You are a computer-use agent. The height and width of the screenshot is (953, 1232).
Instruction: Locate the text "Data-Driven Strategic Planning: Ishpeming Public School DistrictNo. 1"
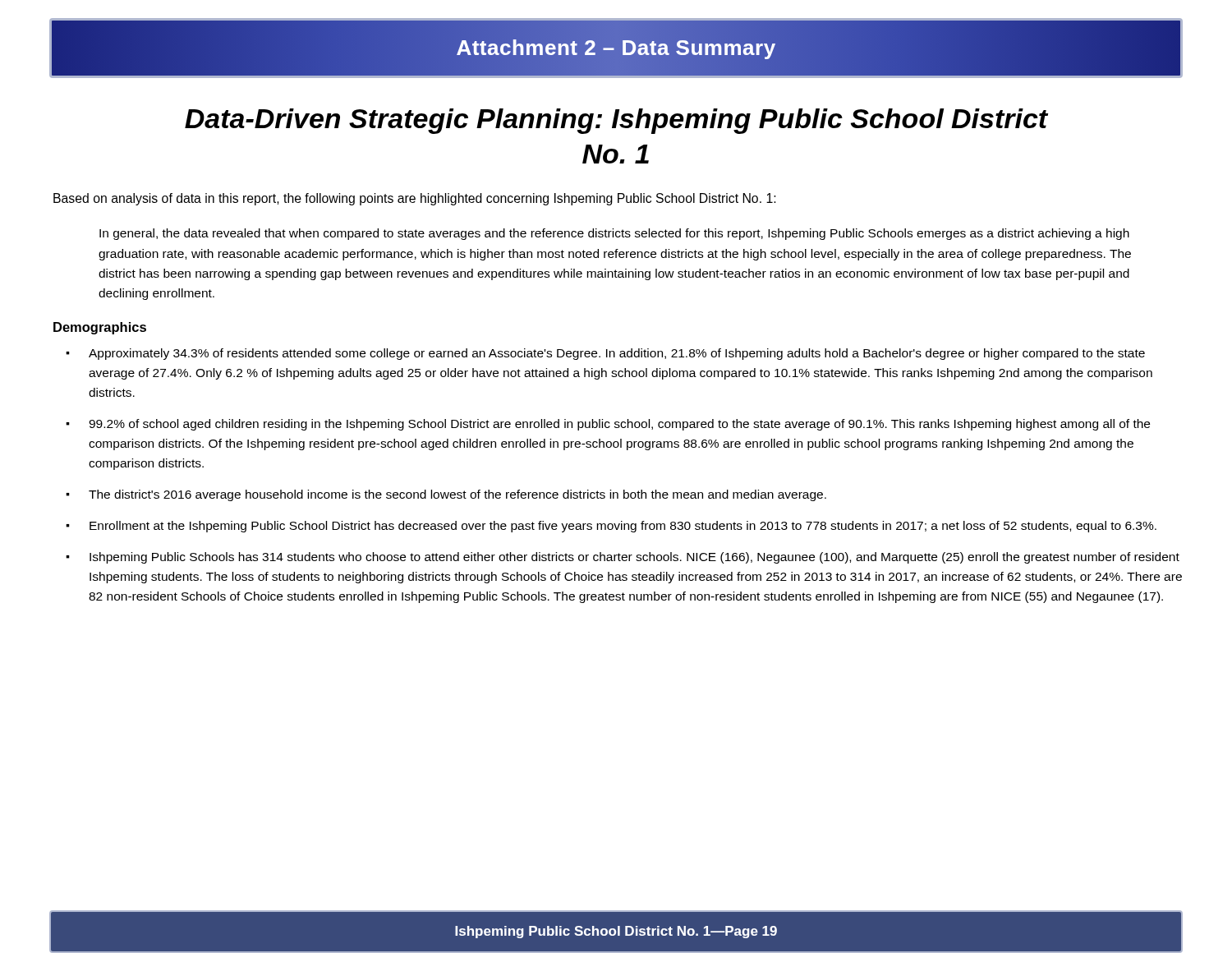point(616,136)
